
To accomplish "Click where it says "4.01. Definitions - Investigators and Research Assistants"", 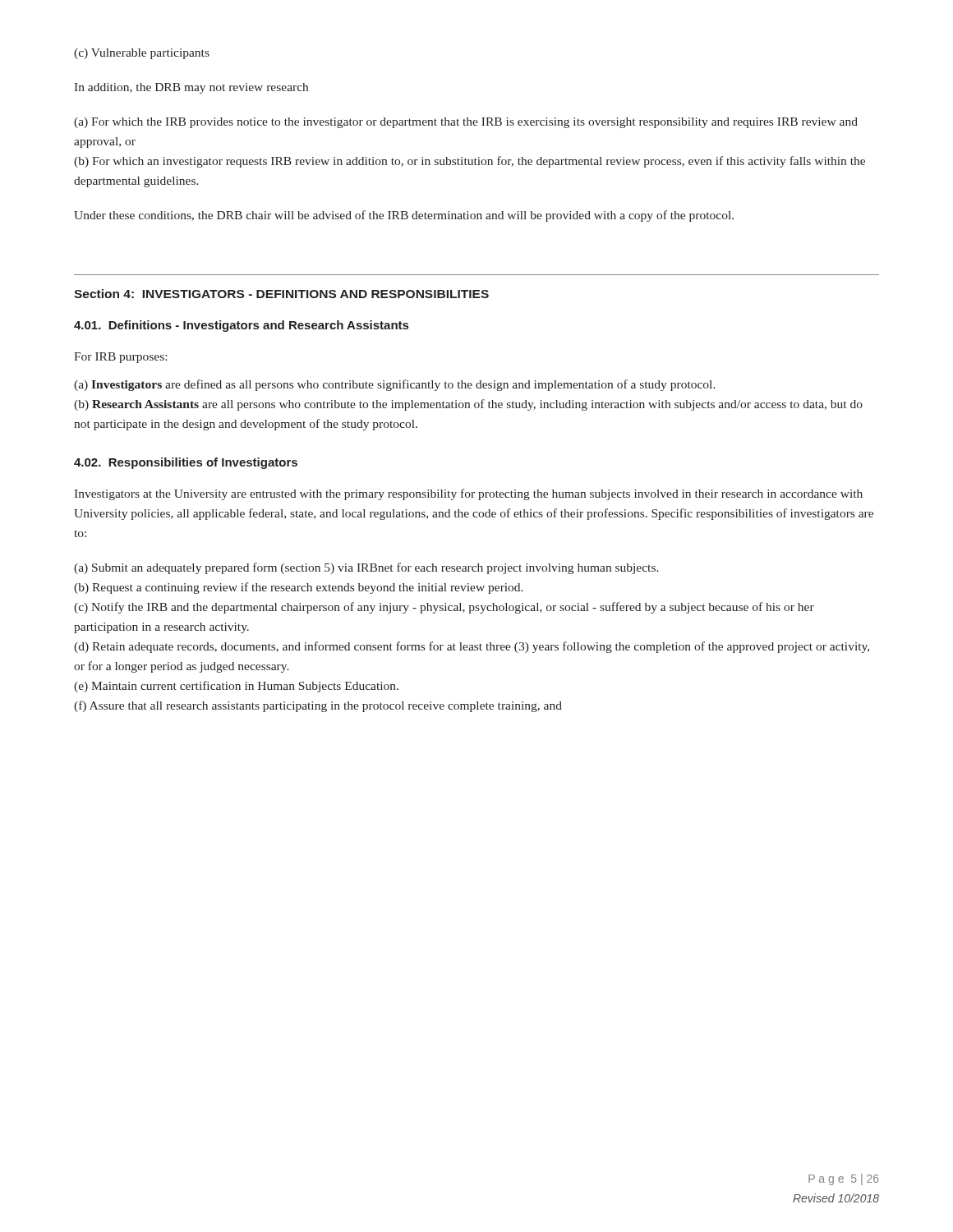I will pos(241,325).
